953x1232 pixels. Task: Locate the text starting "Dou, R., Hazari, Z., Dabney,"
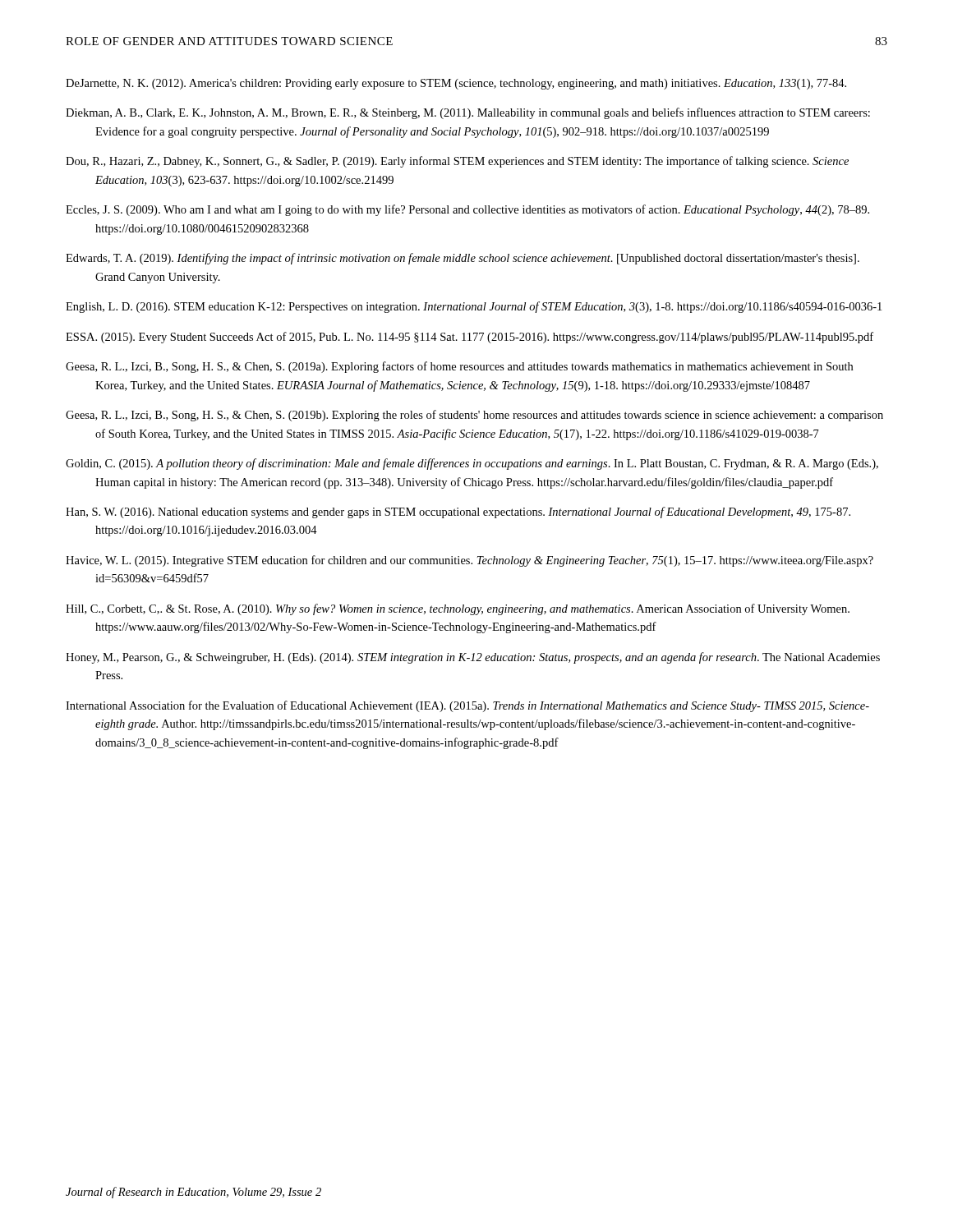pyautogui.click(x=457, y=171)
